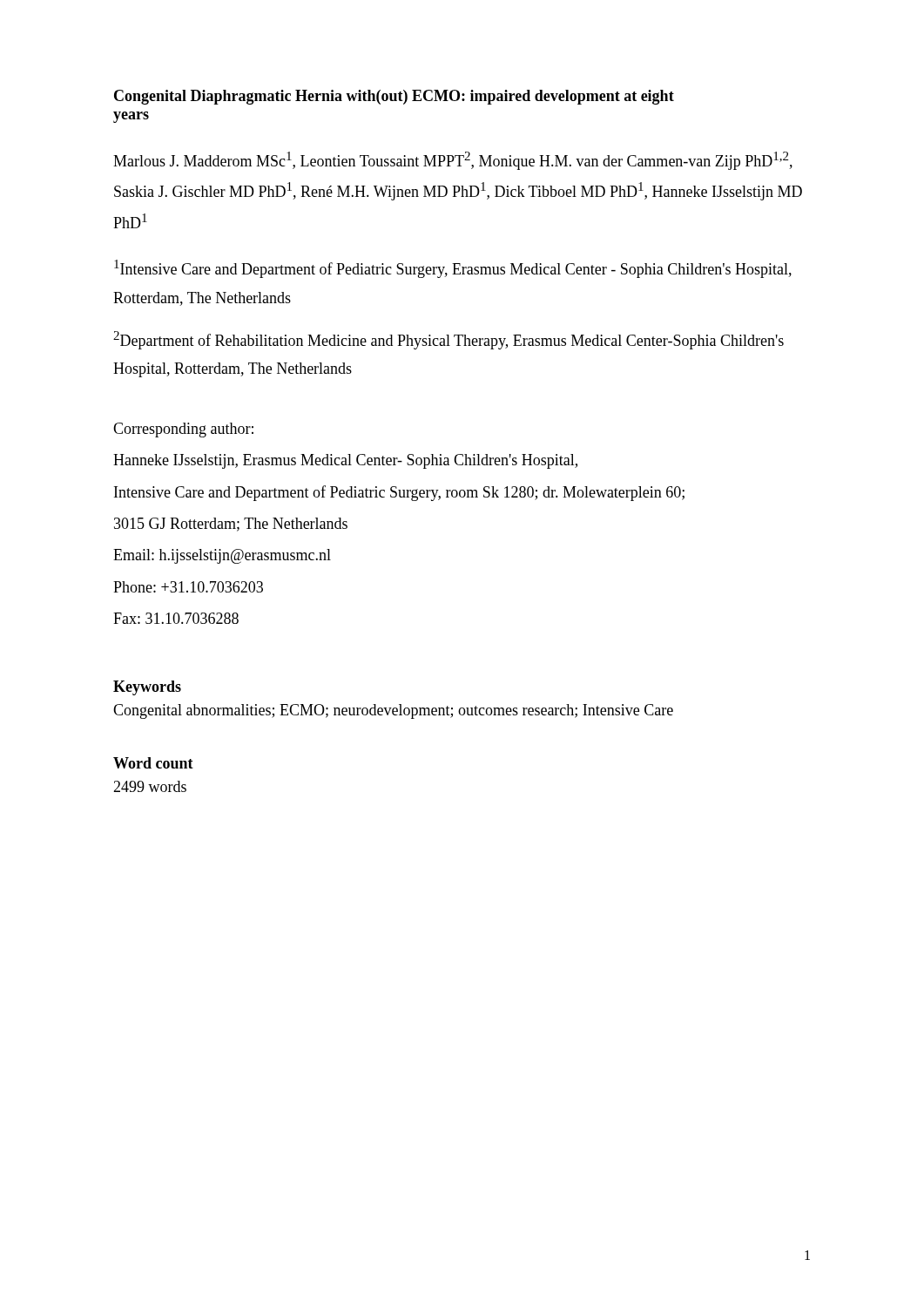Select the text starting "Congenital abnormalities; ECMO; neurodevelopment; outcomes"
Image resolution: width=924 pixels, height=1307 pixels.
[393, 711]
